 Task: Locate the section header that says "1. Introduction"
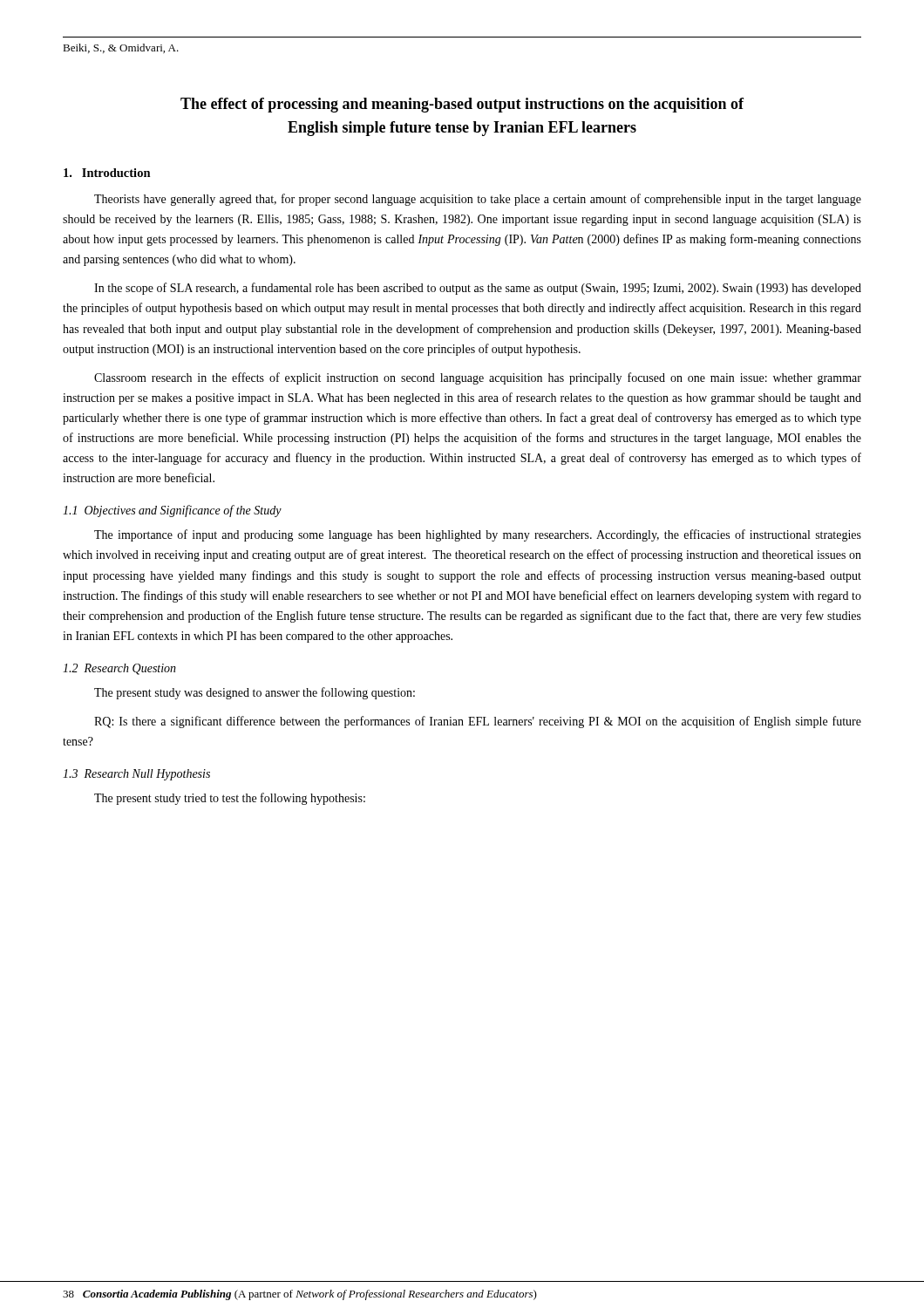[107, 173]
